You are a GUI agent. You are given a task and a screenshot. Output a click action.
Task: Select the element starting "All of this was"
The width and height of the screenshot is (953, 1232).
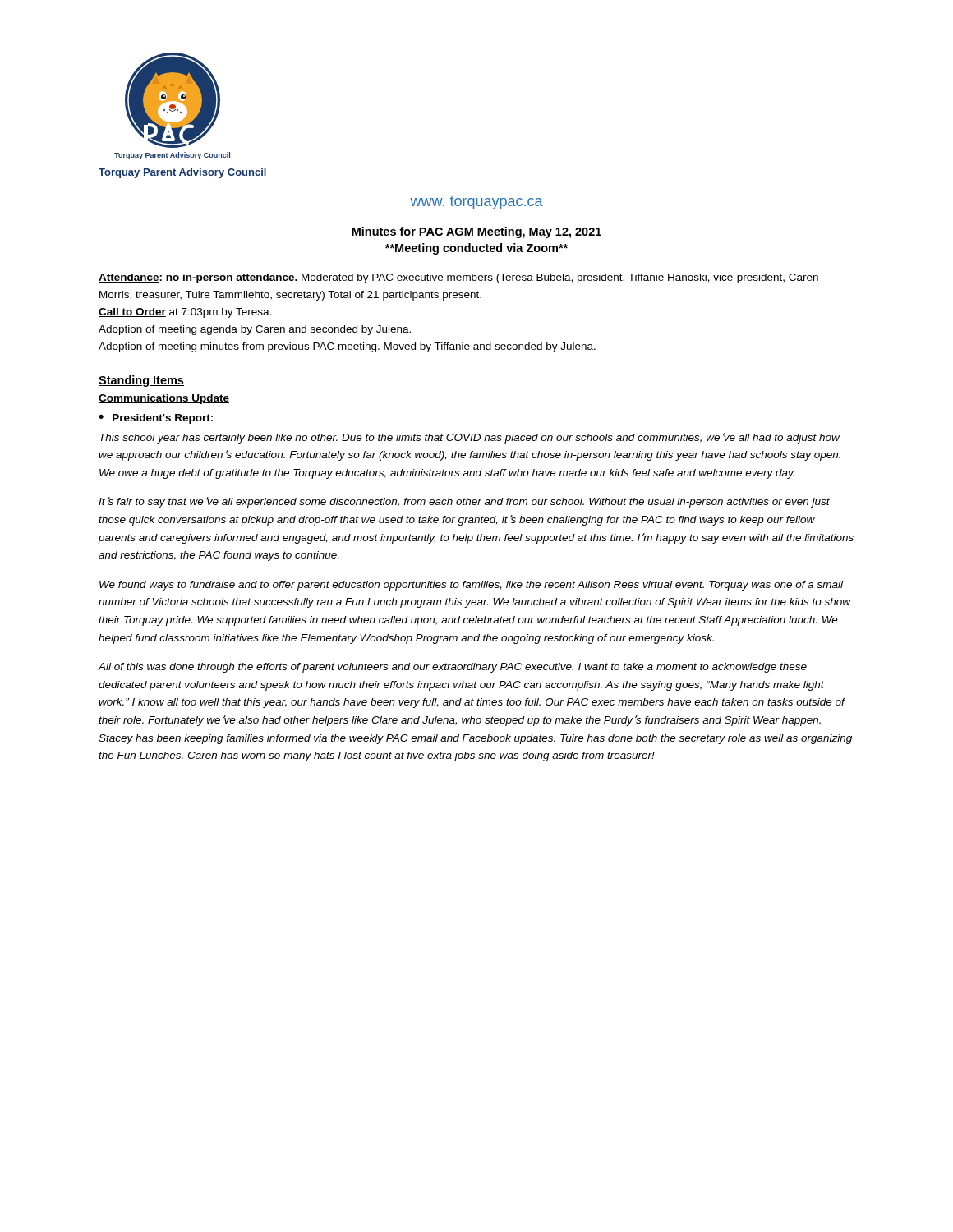point(475,711)
